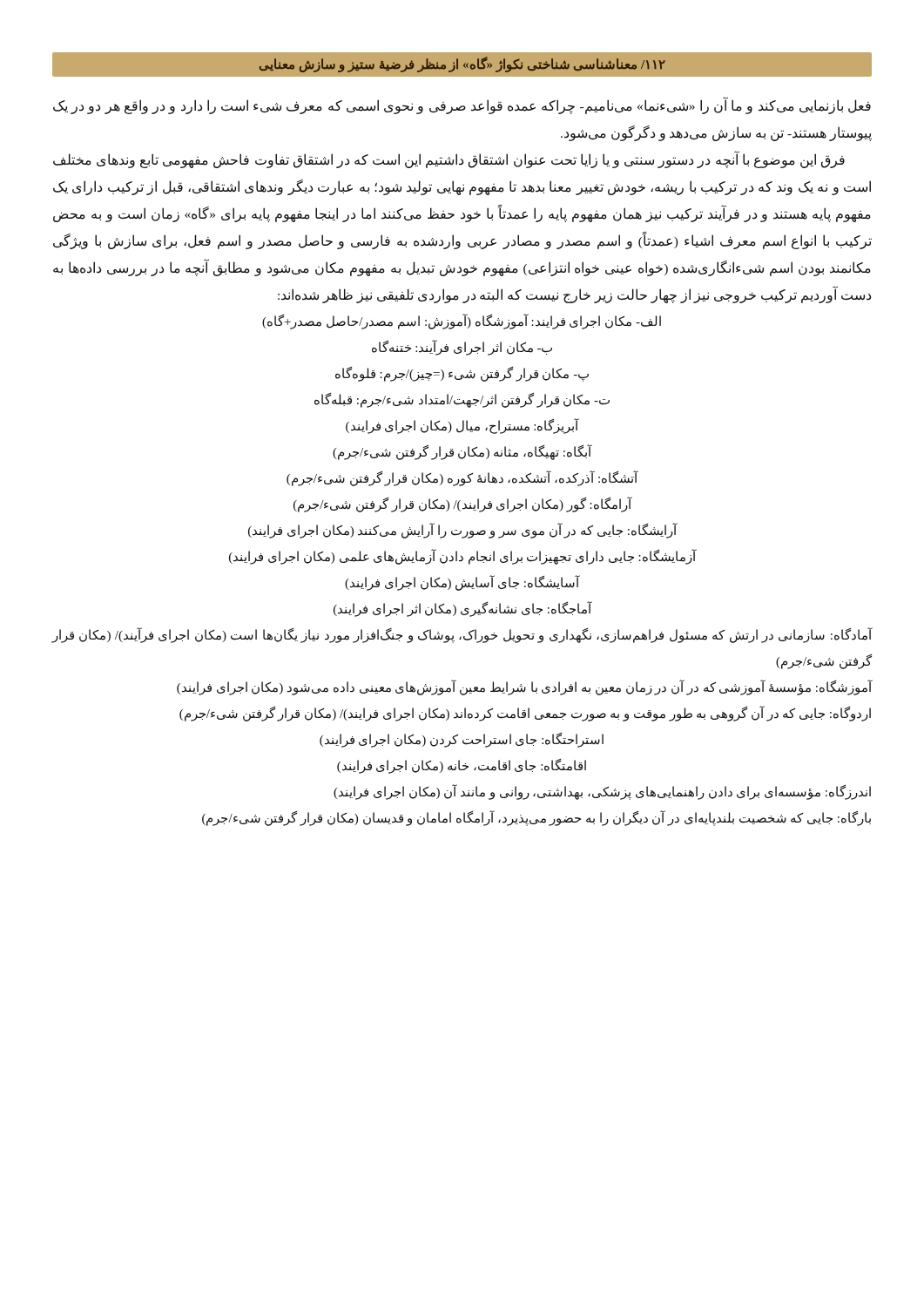
Task: Click on the passage starting "آبگاه: تهیگاه، مثانه"
Action: 462,452
